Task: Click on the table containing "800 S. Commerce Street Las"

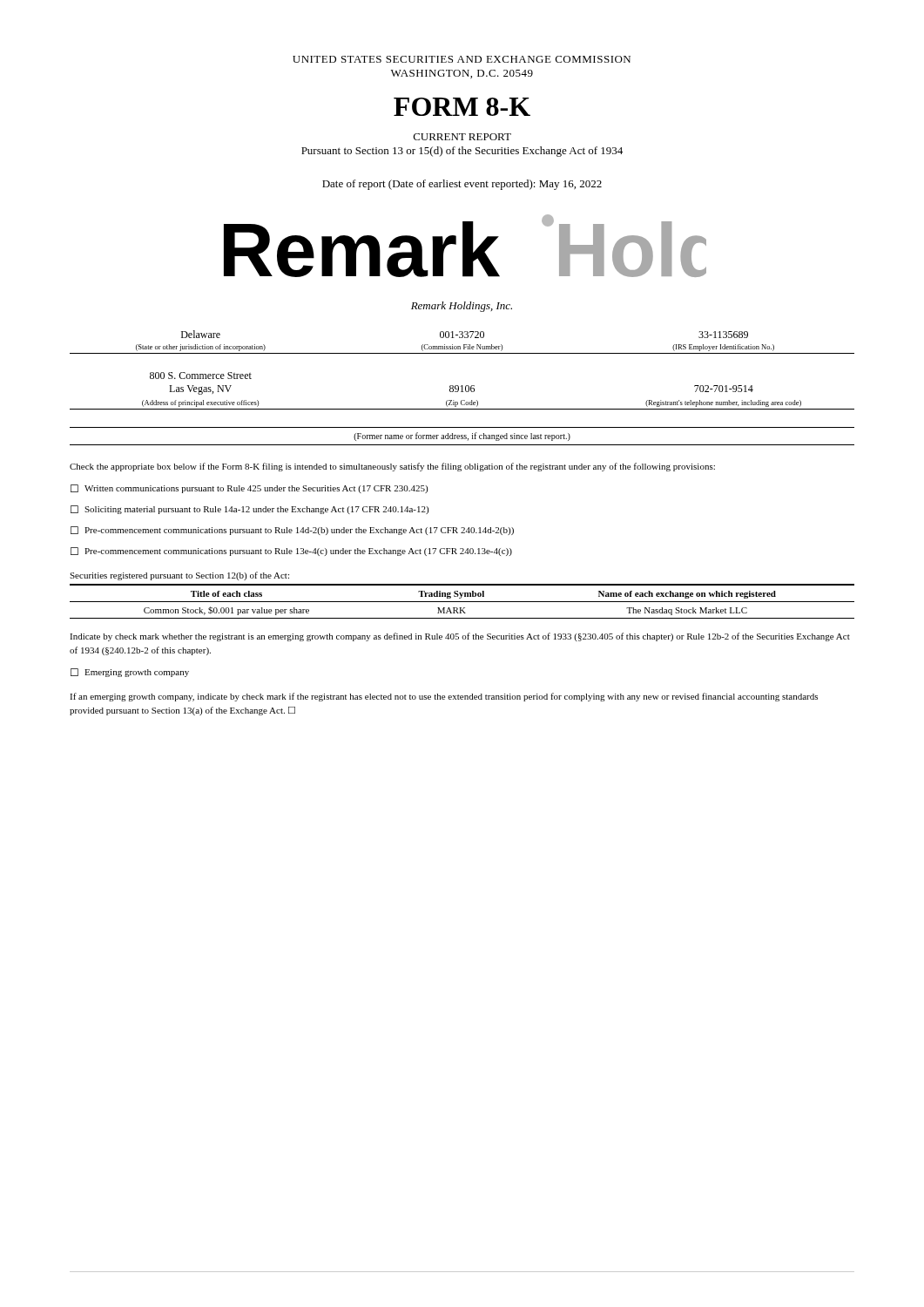Action: click(462, 389)
